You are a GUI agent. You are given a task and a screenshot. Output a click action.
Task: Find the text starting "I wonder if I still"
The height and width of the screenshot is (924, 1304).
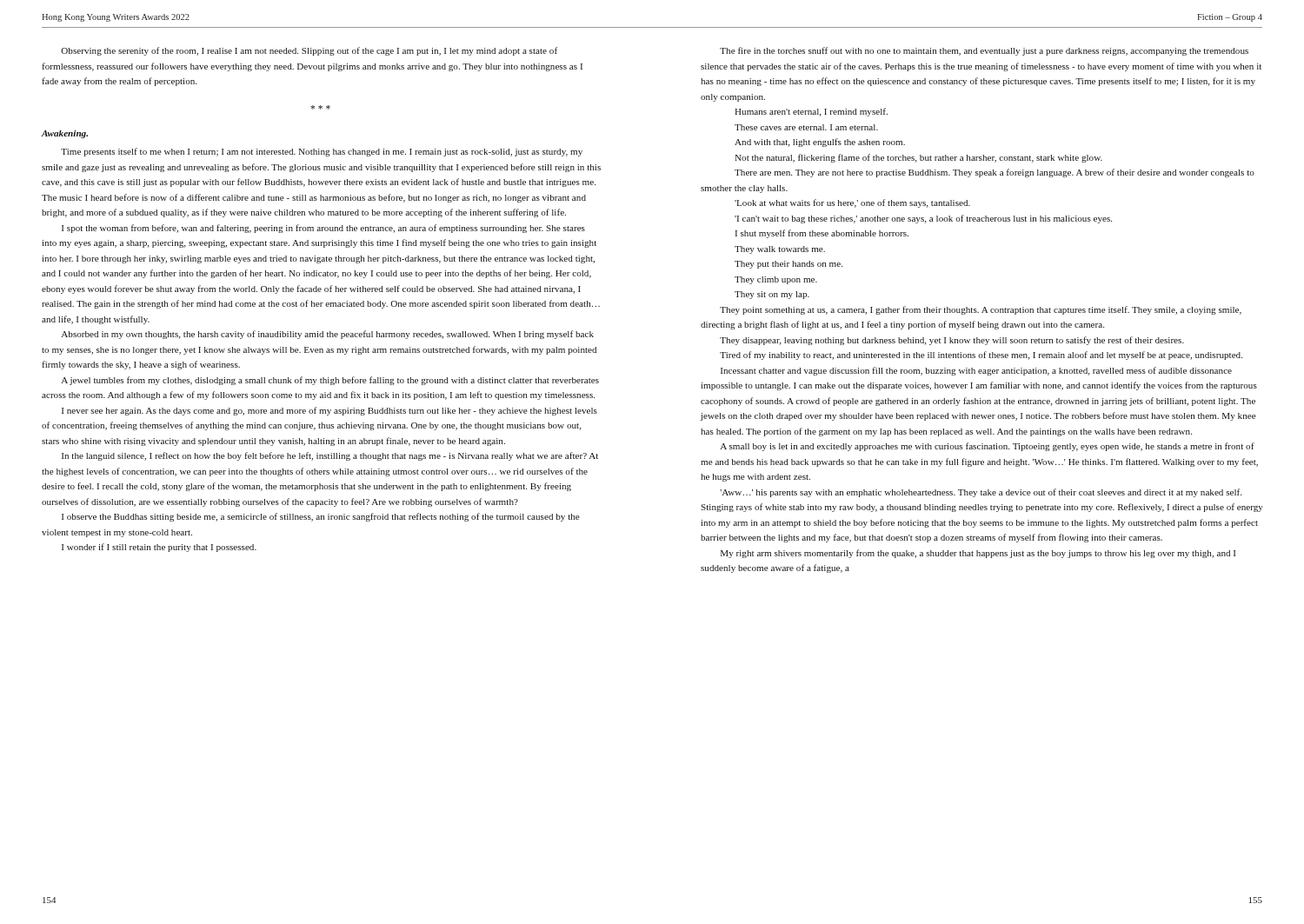(x=159, y=548)
